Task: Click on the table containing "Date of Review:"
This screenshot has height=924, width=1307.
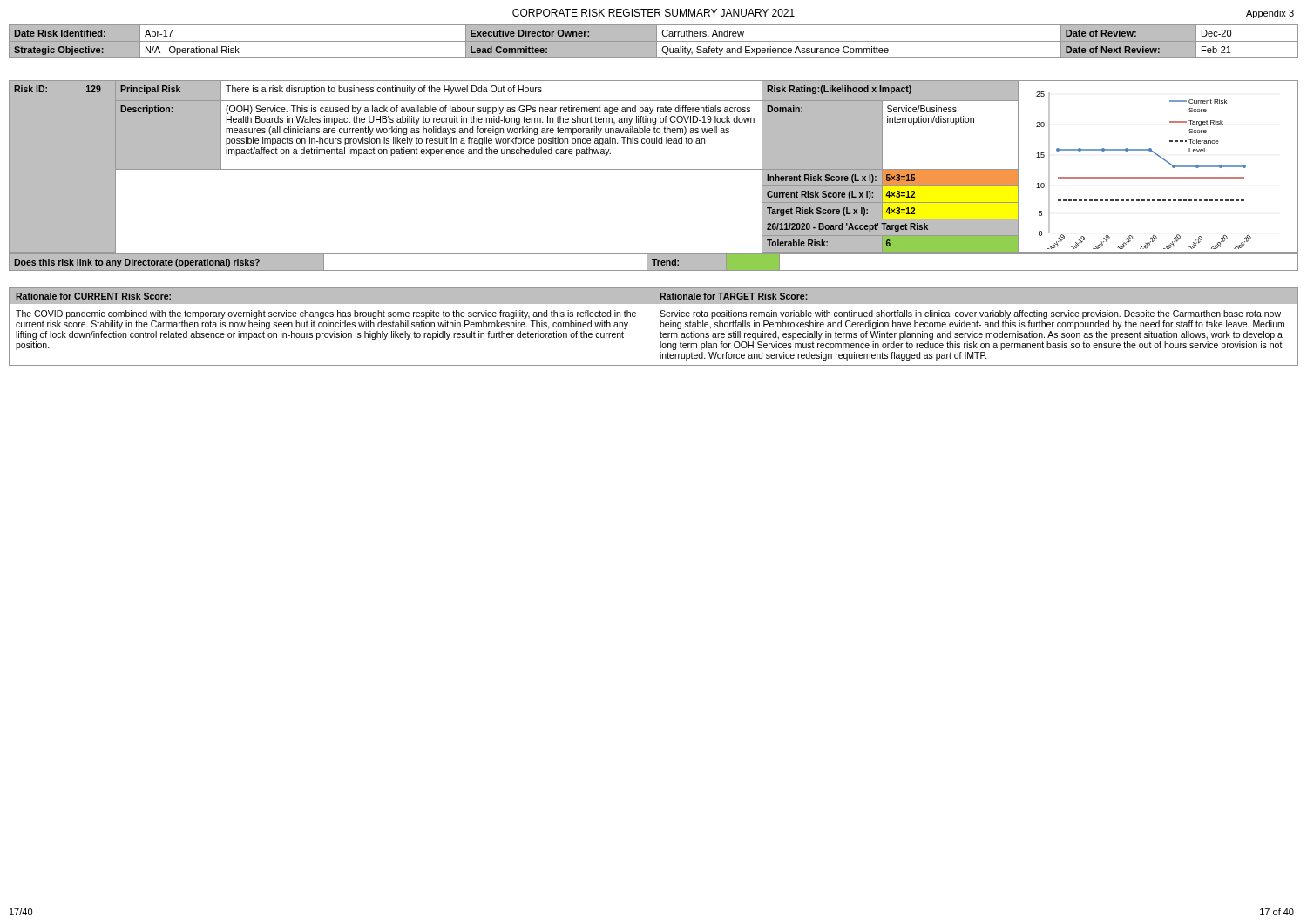Action: point(654,41)
